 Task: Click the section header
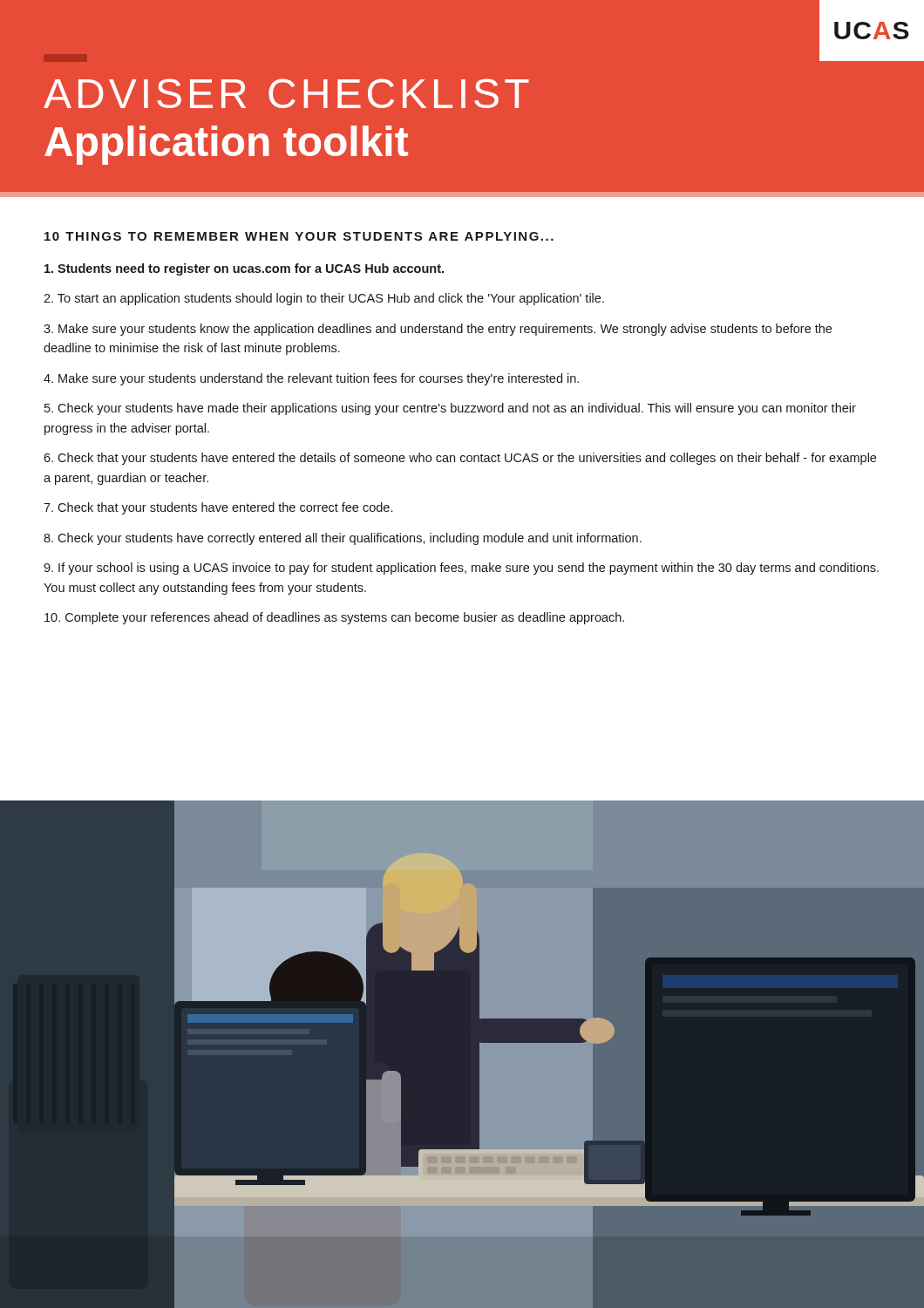pos(299,236)
